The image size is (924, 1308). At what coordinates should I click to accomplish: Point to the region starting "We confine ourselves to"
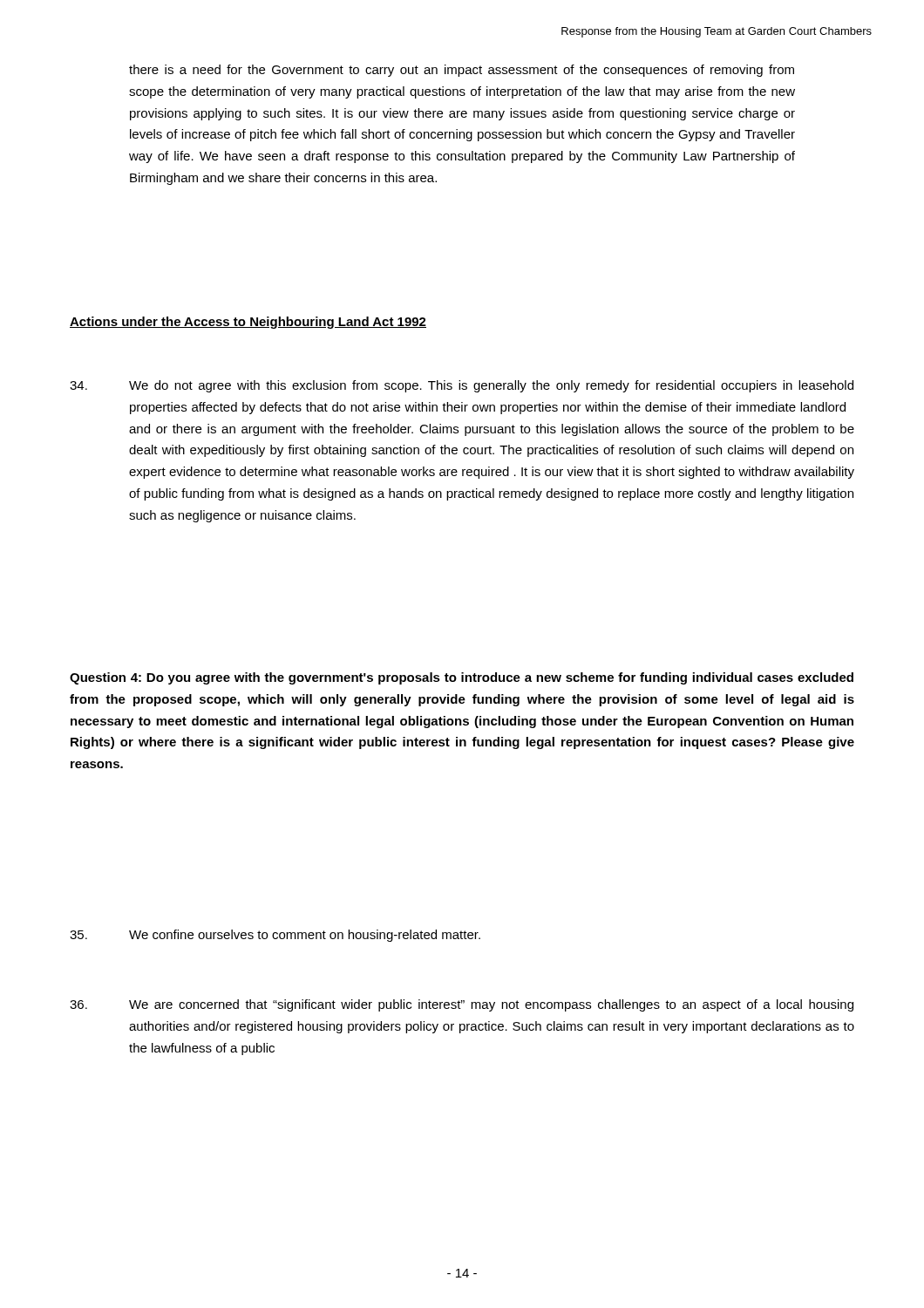click(x=462, y=935)
